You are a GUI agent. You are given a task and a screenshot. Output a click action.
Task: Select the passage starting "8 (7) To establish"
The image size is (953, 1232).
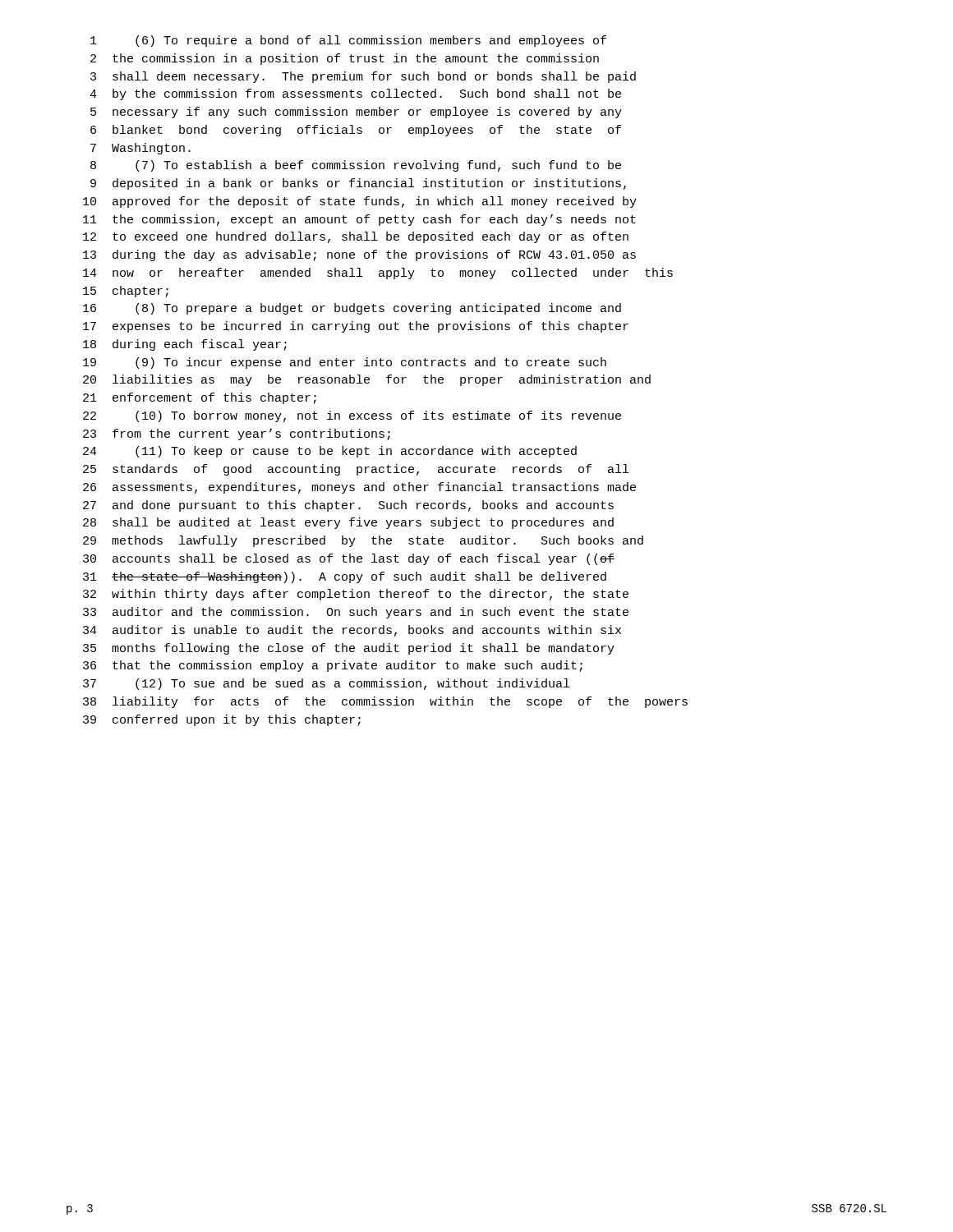coord(476,229)
